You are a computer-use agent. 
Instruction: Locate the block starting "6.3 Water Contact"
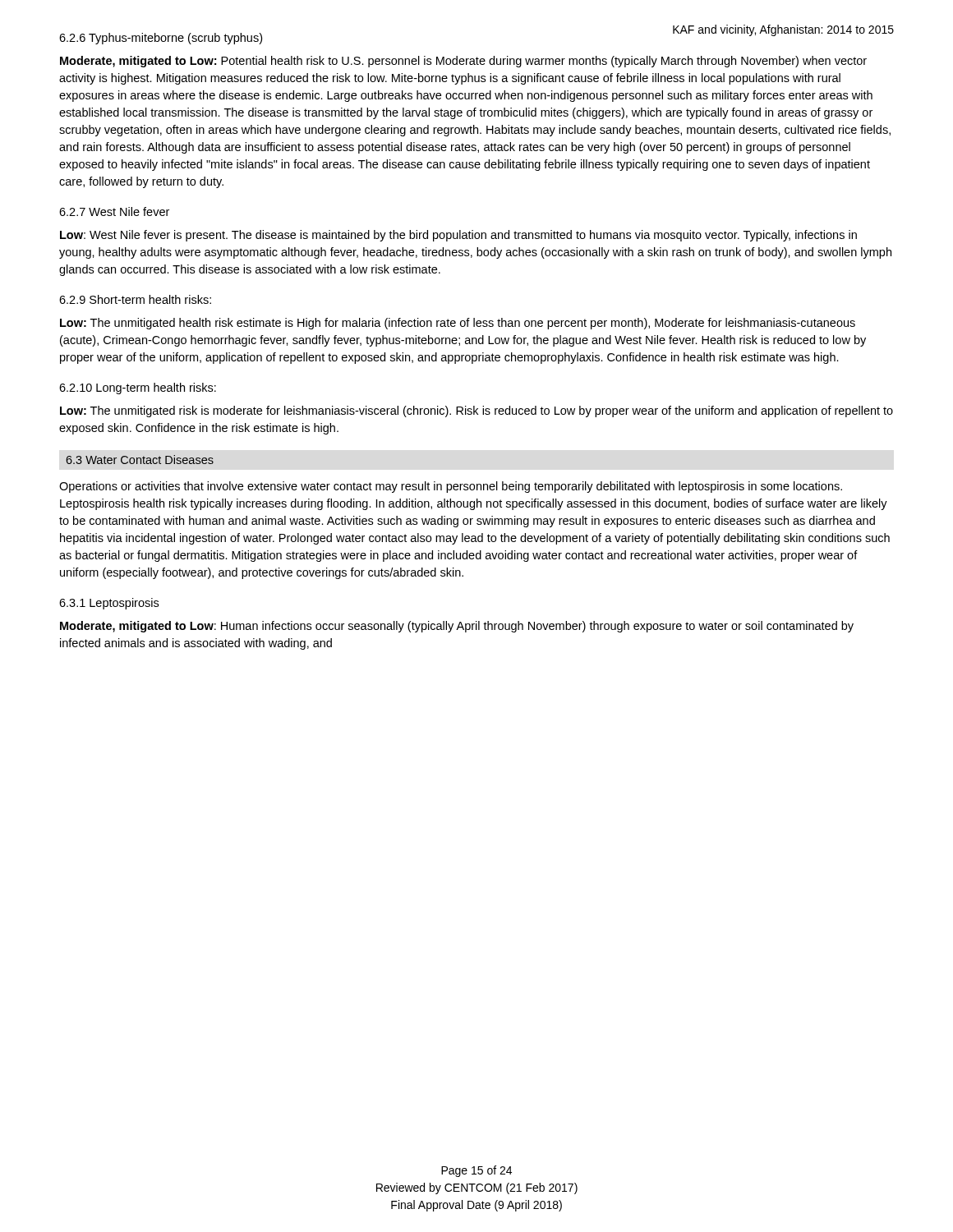140,460
